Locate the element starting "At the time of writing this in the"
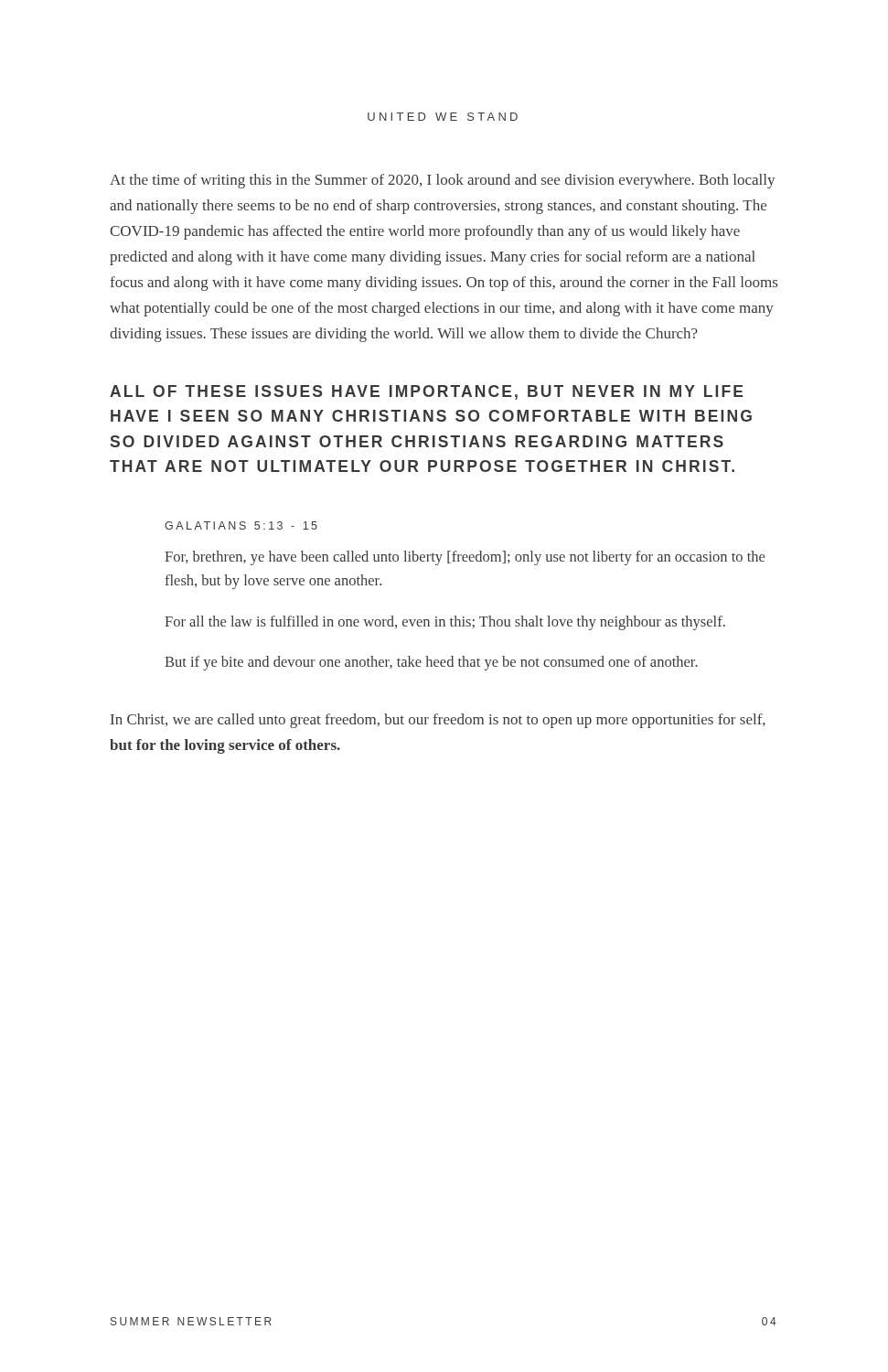This screenshot has width=888, height=1372. tap(444, 257)
